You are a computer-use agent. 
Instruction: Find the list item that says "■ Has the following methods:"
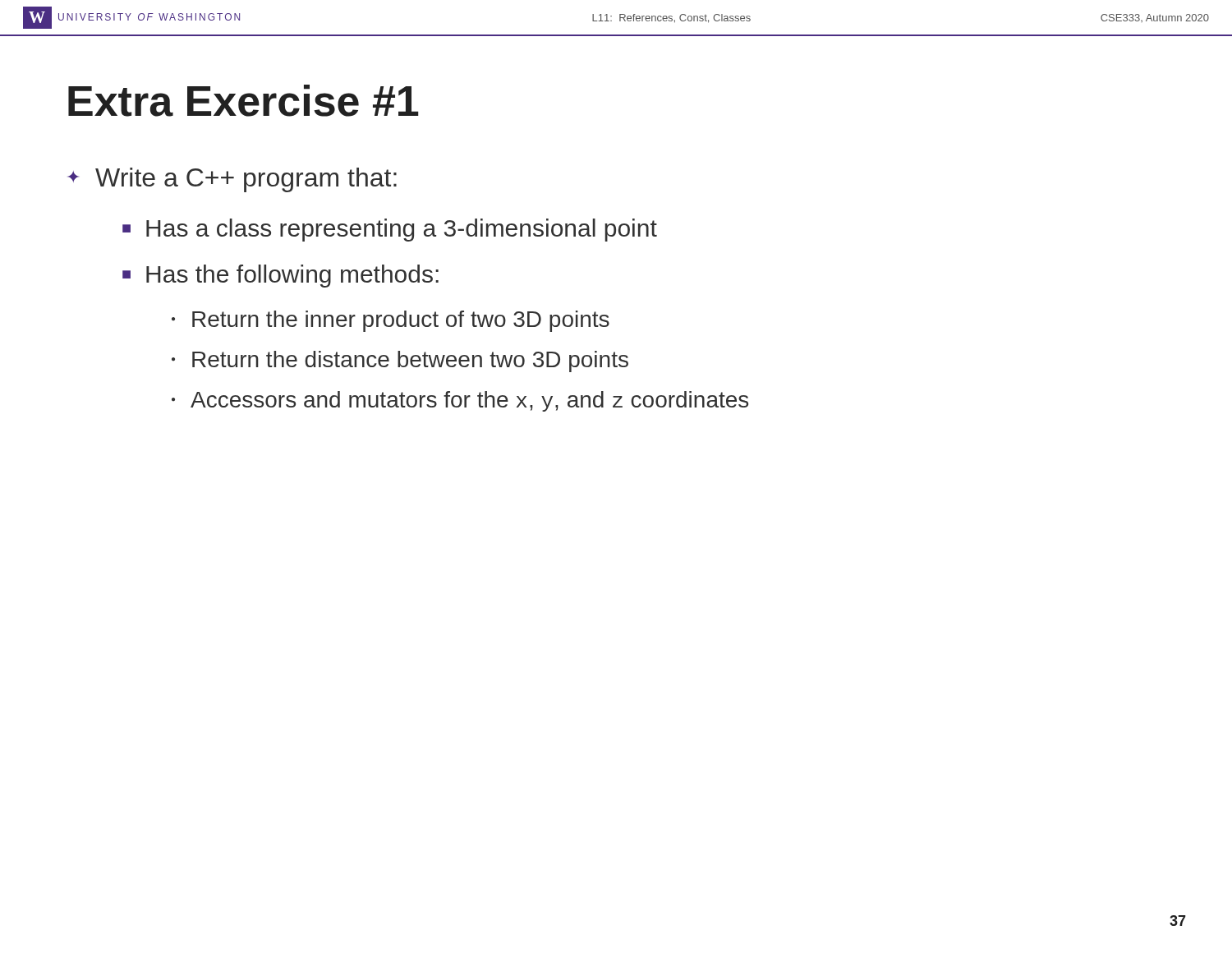(281, 274)
